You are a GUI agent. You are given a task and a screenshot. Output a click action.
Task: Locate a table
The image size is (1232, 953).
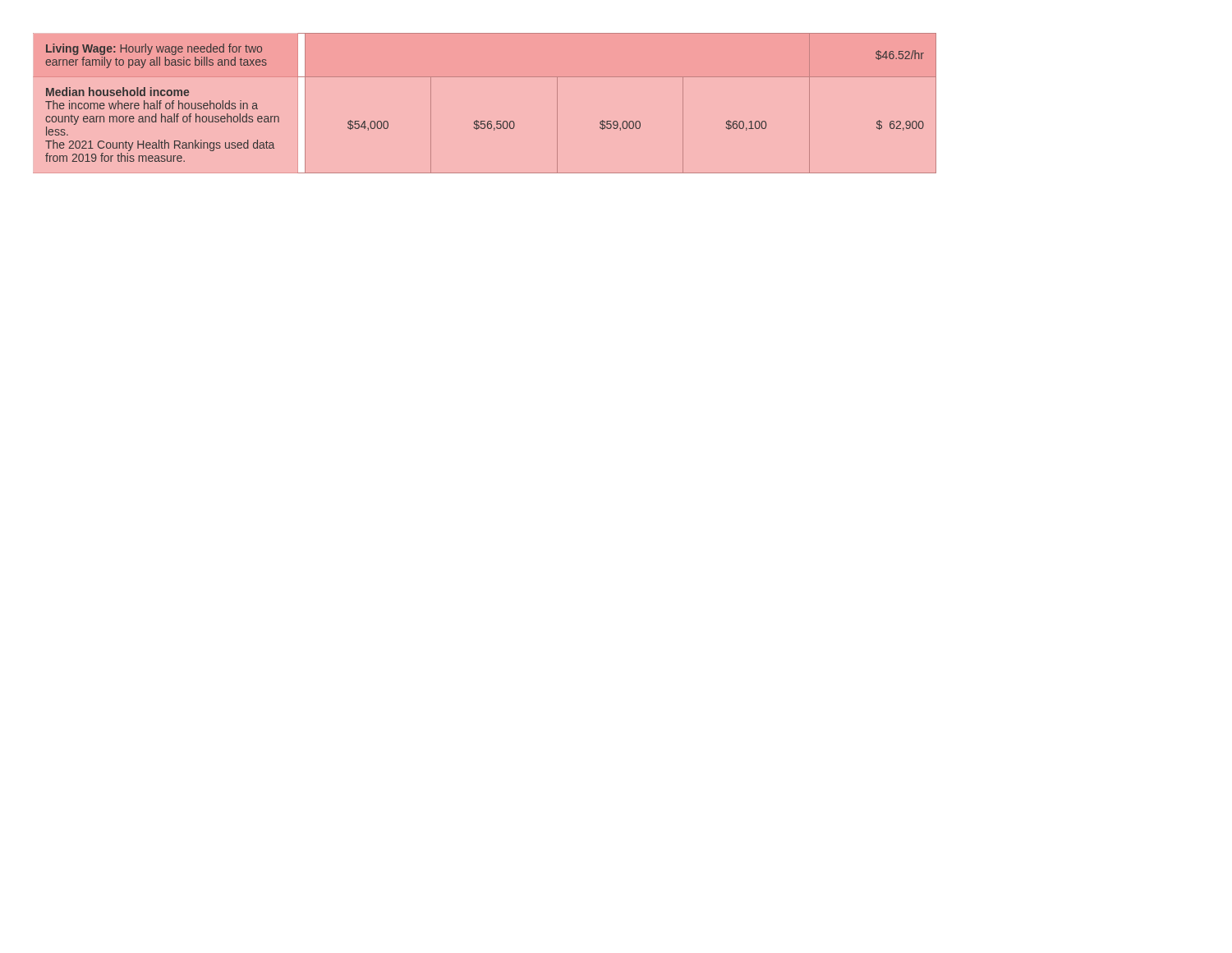485,103
